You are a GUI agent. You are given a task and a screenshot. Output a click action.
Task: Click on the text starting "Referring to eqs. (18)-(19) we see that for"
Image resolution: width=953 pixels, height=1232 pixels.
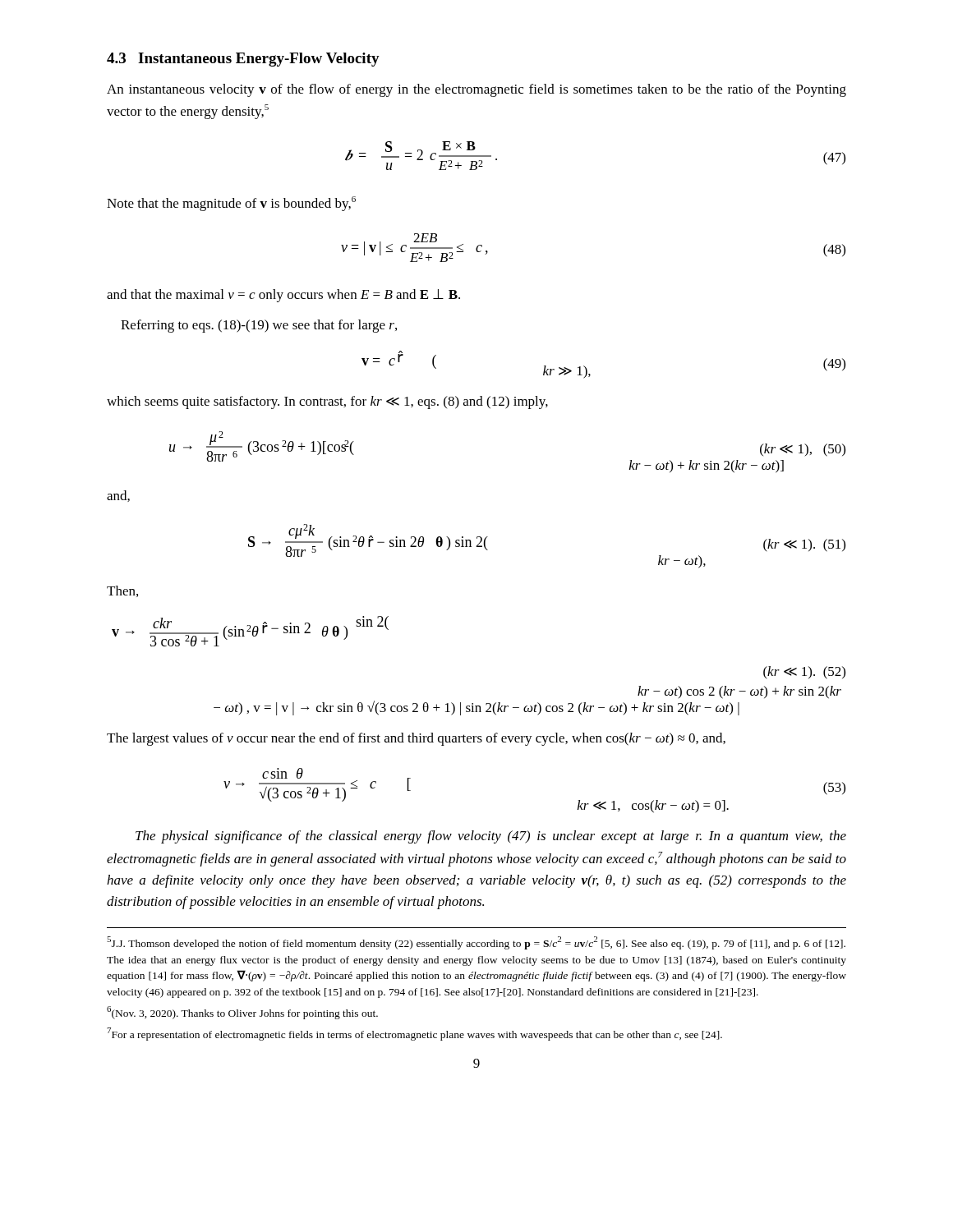252,325
